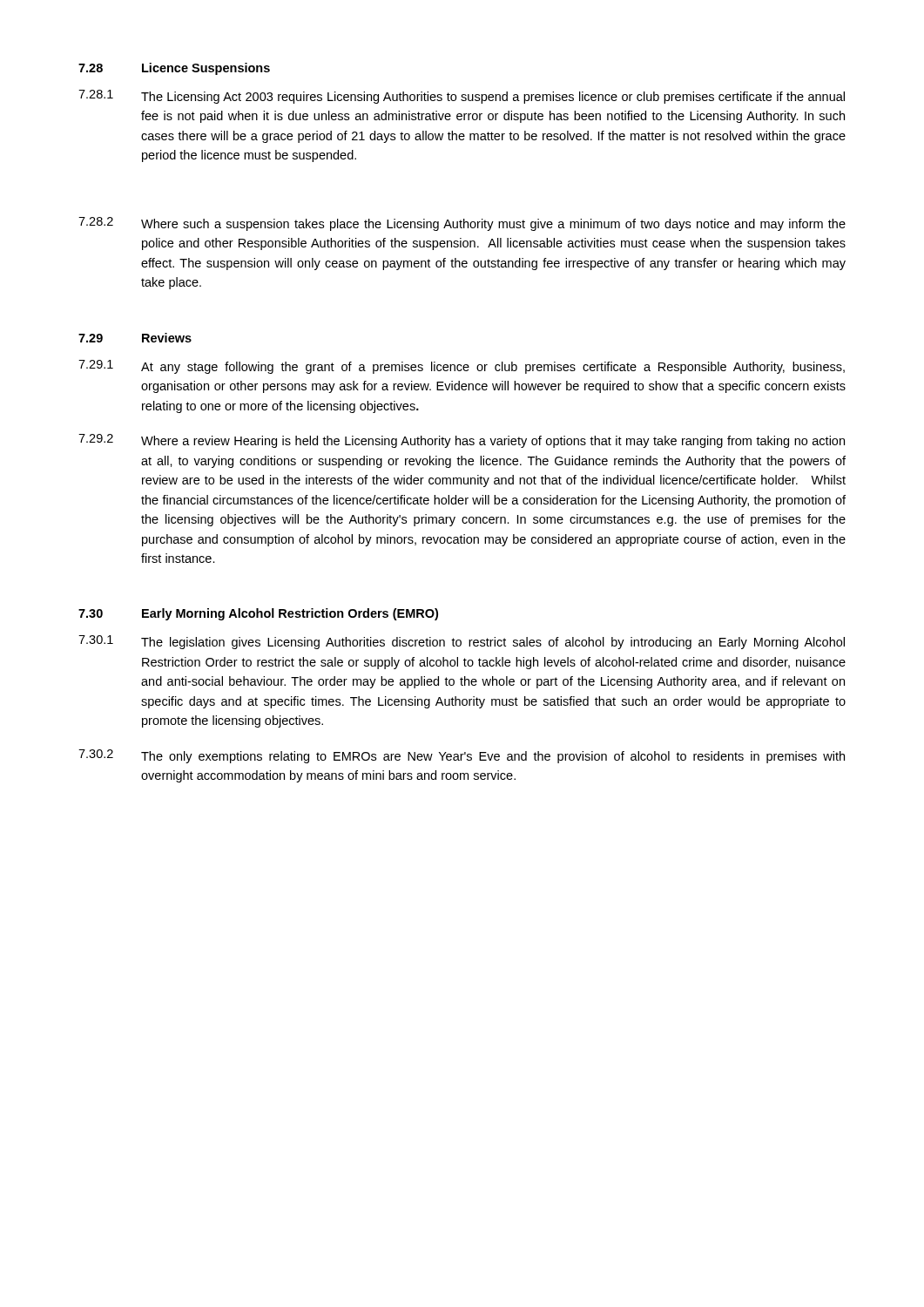Navigate to the text block starting "7.29.2 Where a review Hearing is held"
Image resolution: width=924 pixels, height=1307 pixels.
[462, 500]
